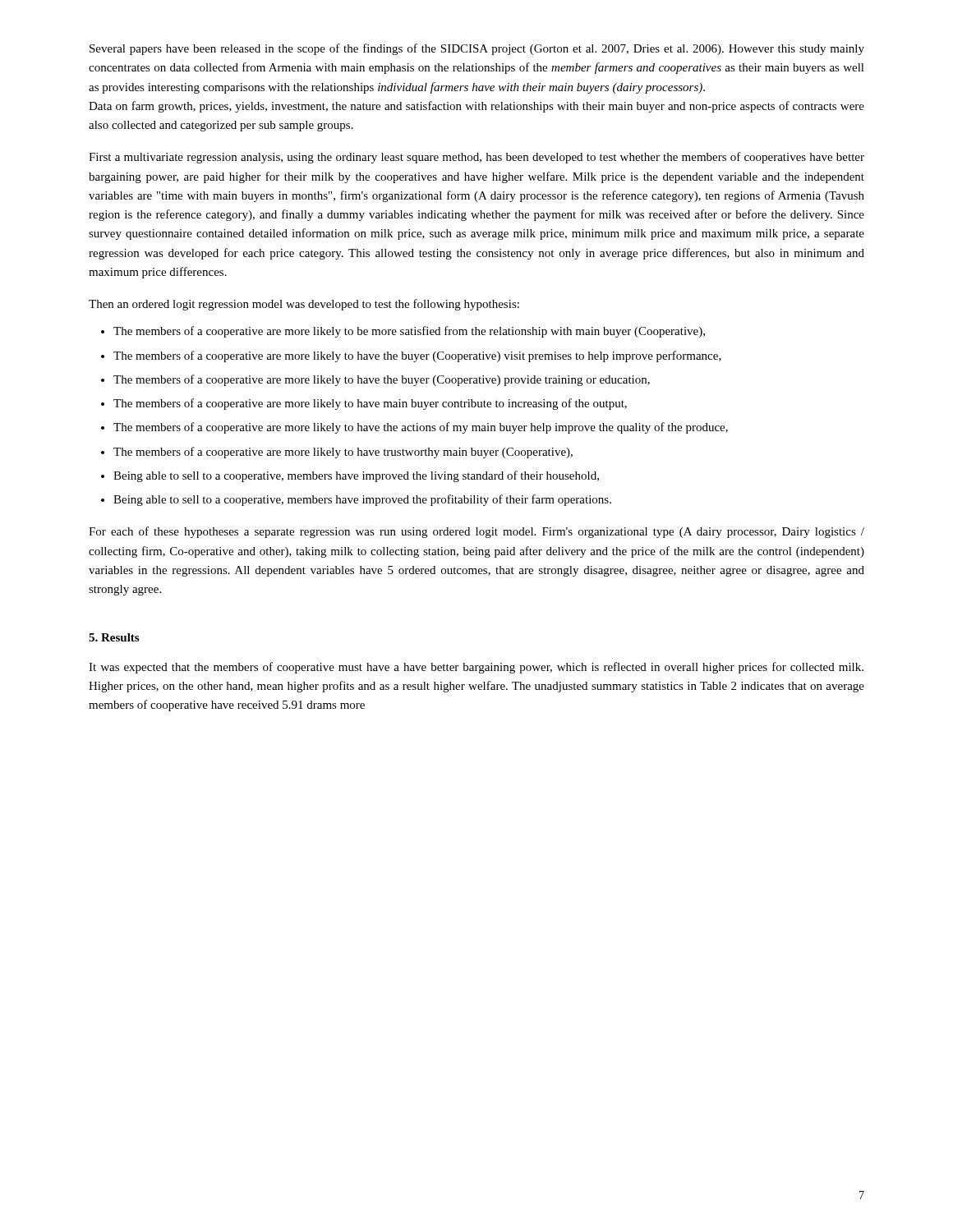Select the passage starting "First a multivariate regression analysis, using"
Screen dimensions: 1232x953
[476, 215]
